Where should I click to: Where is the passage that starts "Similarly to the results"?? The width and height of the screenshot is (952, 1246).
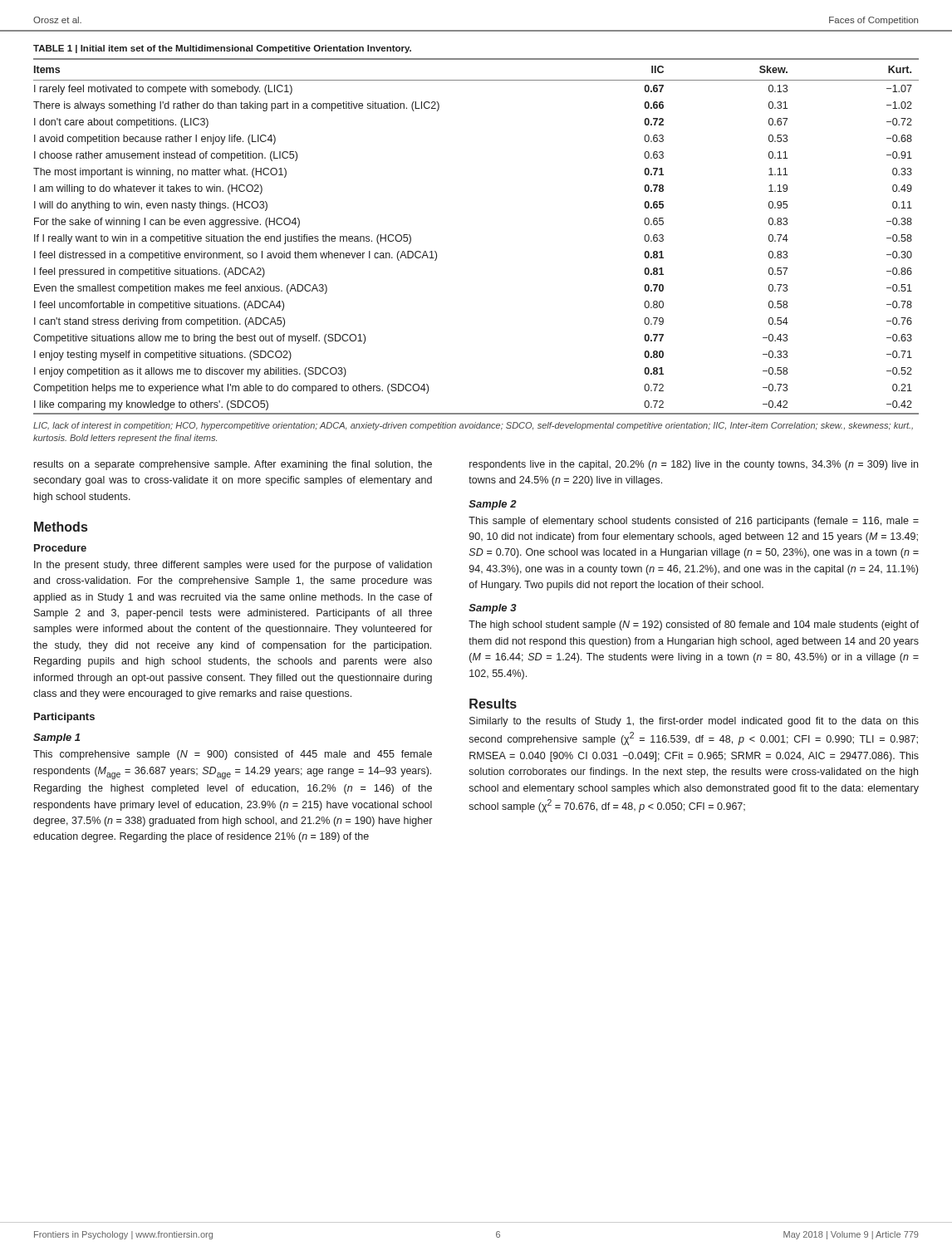(694, 764)
